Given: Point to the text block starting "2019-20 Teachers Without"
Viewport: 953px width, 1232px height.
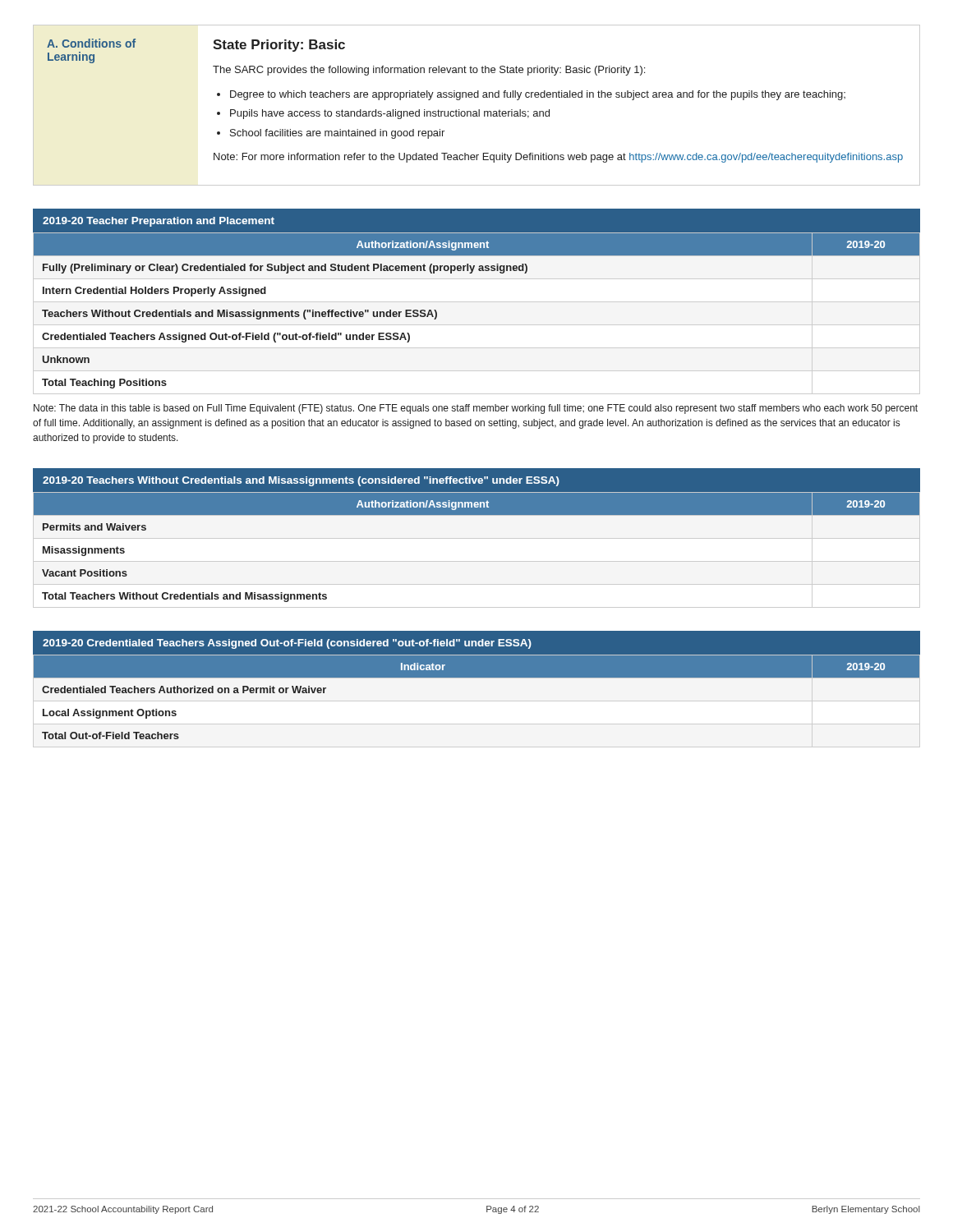Looking at the screenshot, I should pyautogui.click(x=301, y=480).
